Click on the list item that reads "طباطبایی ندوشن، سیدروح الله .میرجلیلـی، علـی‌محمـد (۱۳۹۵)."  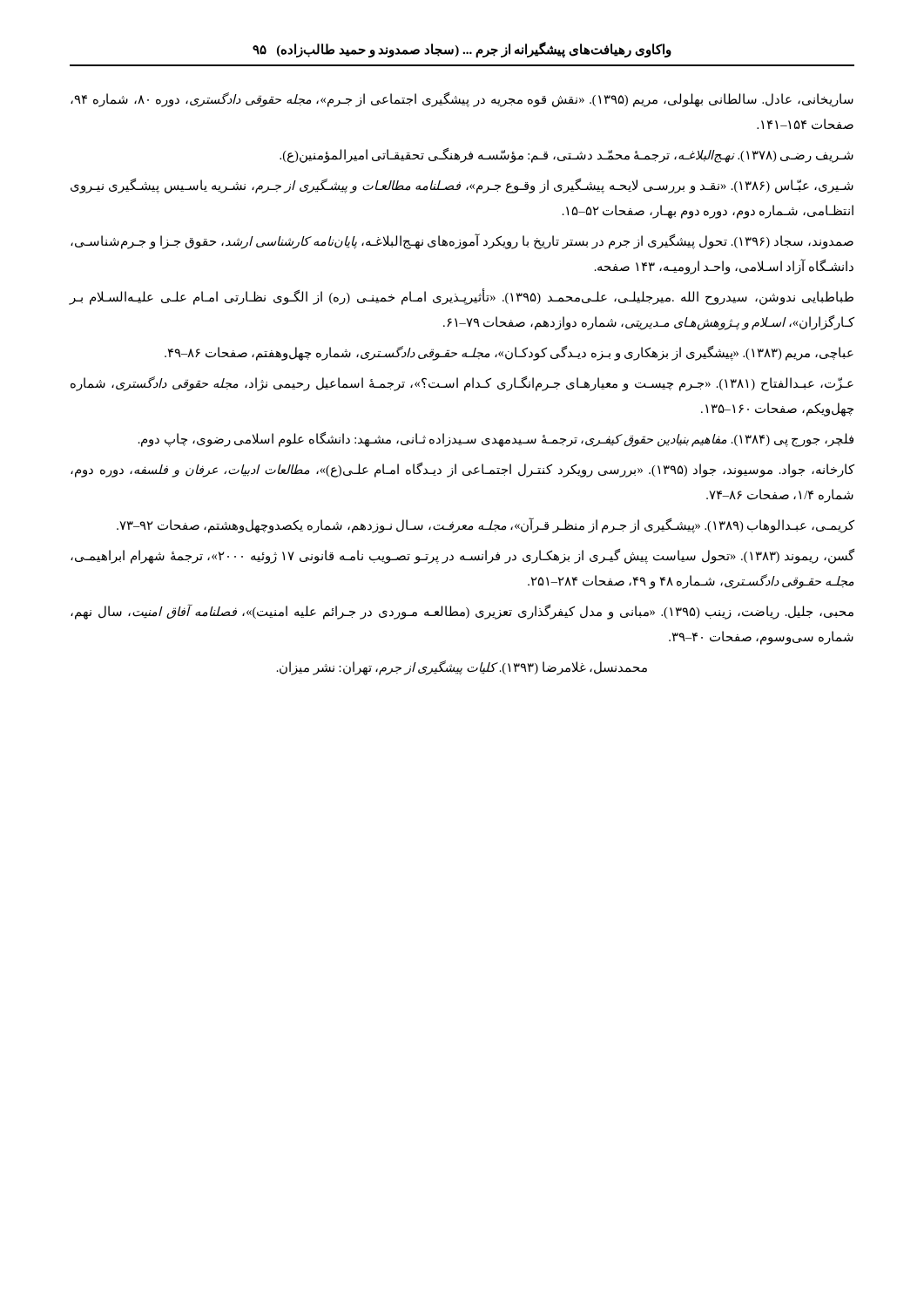[462, 310]
